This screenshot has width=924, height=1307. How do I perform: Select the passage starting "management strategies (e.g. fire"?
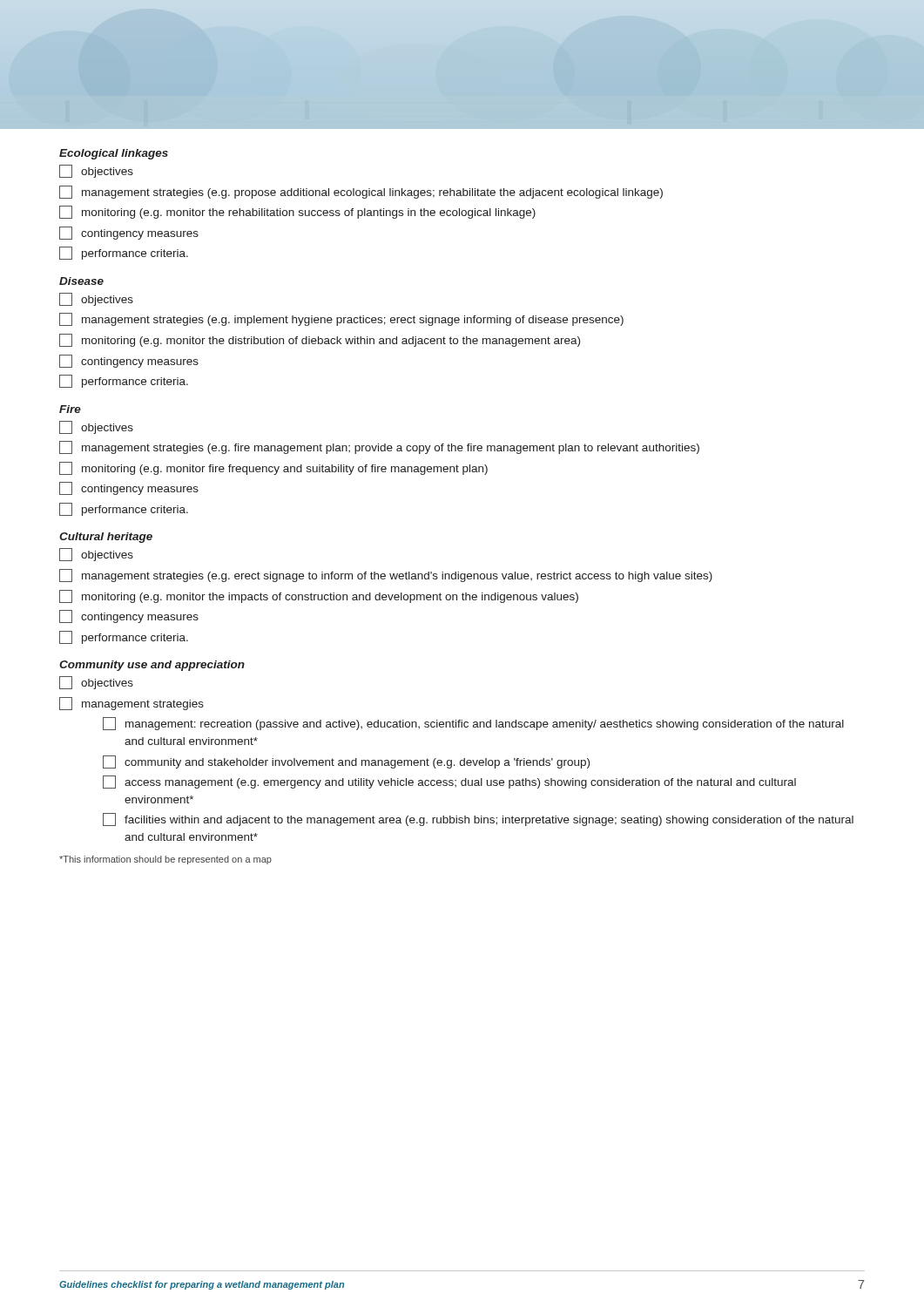462,448
